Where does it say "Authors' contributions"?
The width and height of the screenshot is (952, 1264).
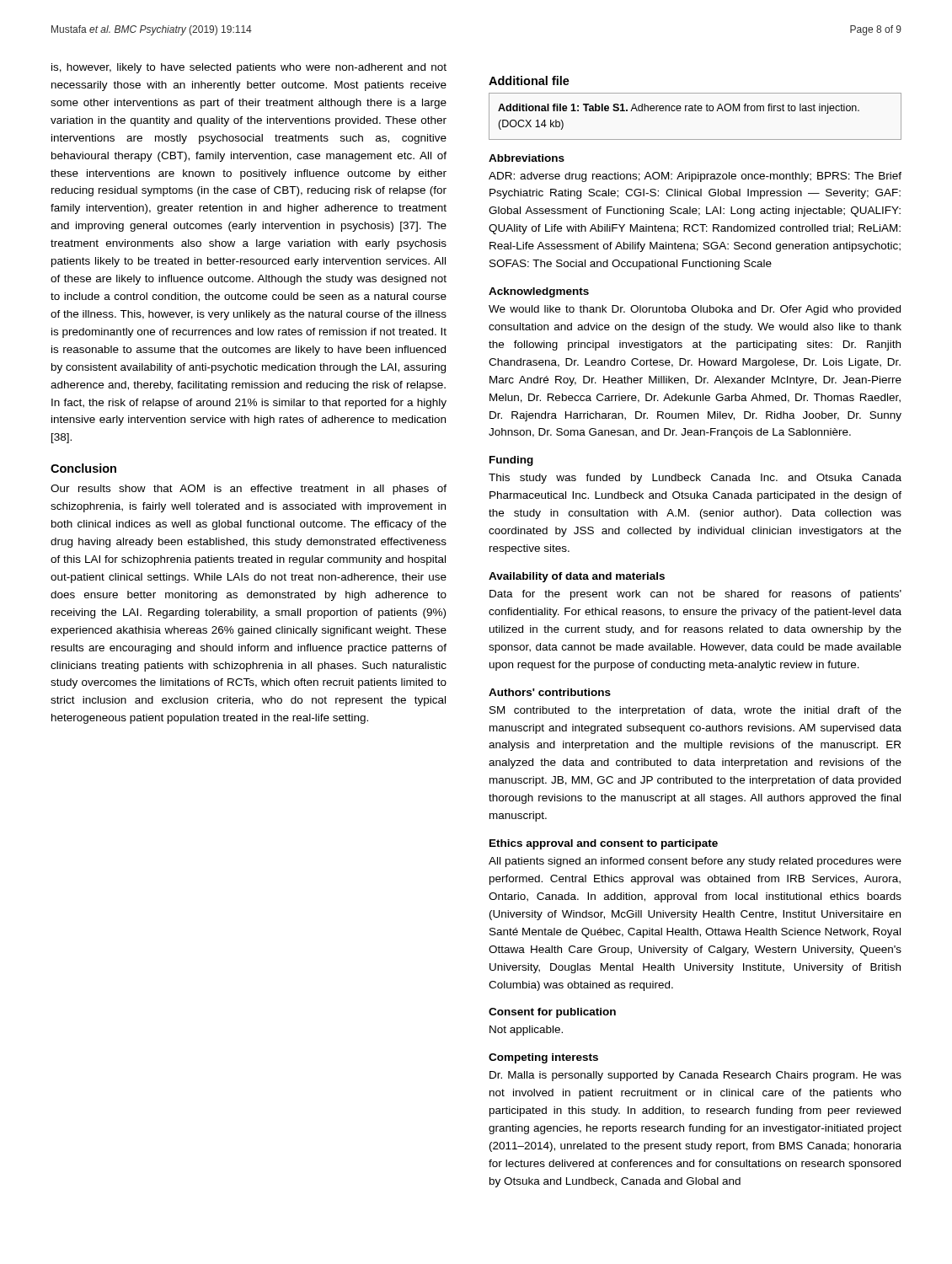point(550,692)
